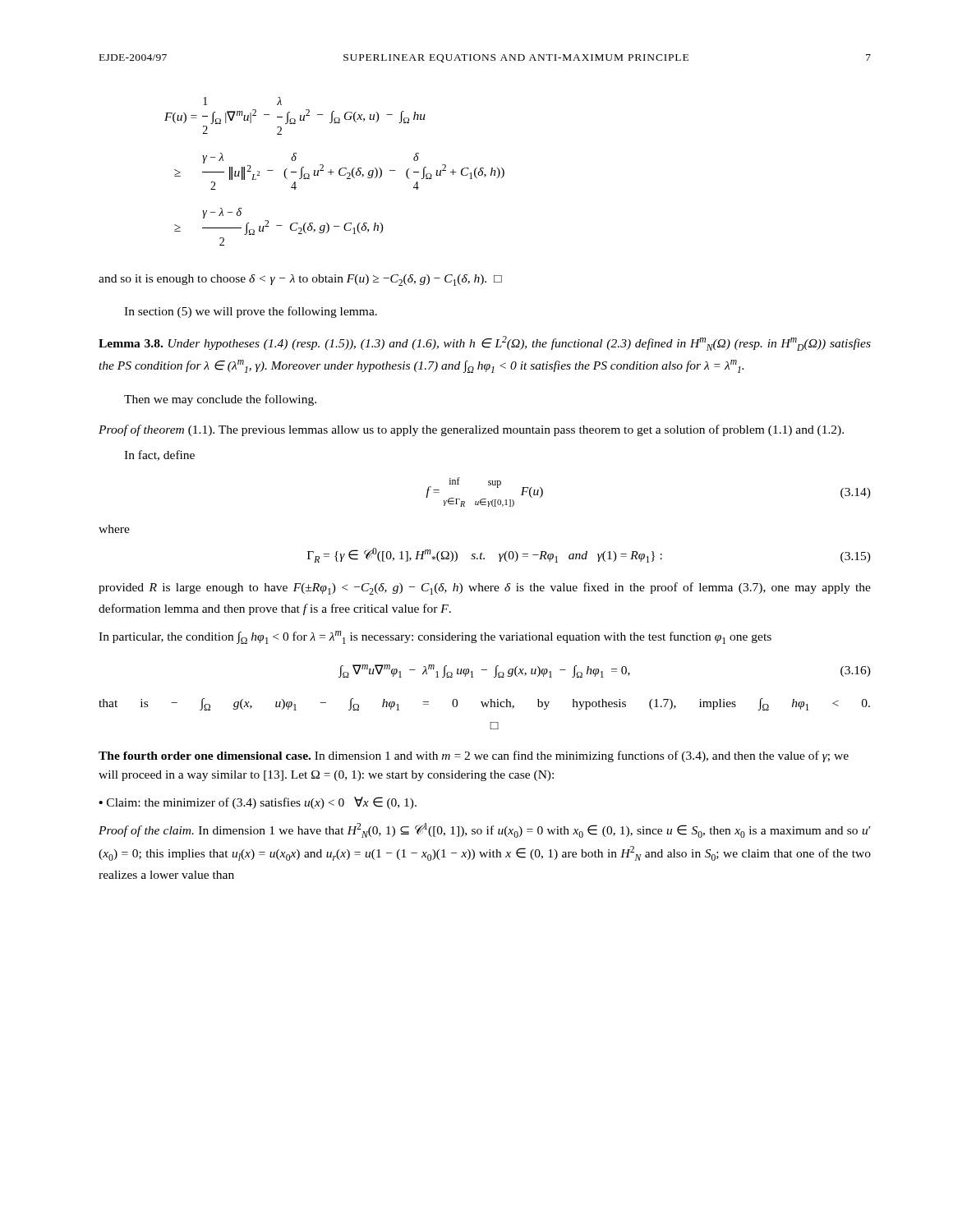Point to the region starting "f = inf γ∈ΓR sup u∈γ([0,1])"
Screen dimensions: 1232x953
click(x=497, y=487)
